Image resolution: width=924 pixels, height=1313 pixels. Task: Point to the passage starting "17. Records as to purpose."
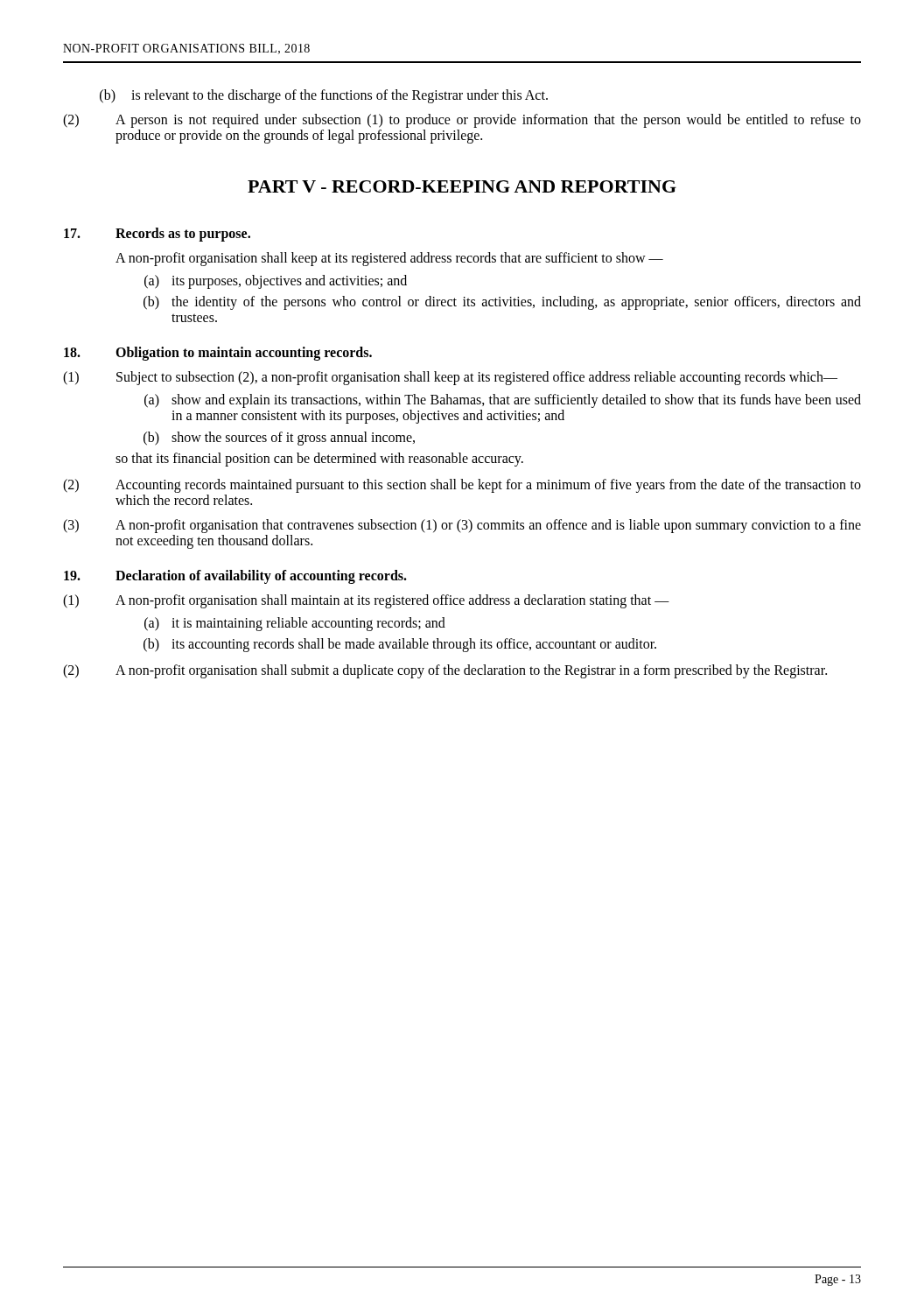coord(157,234)
